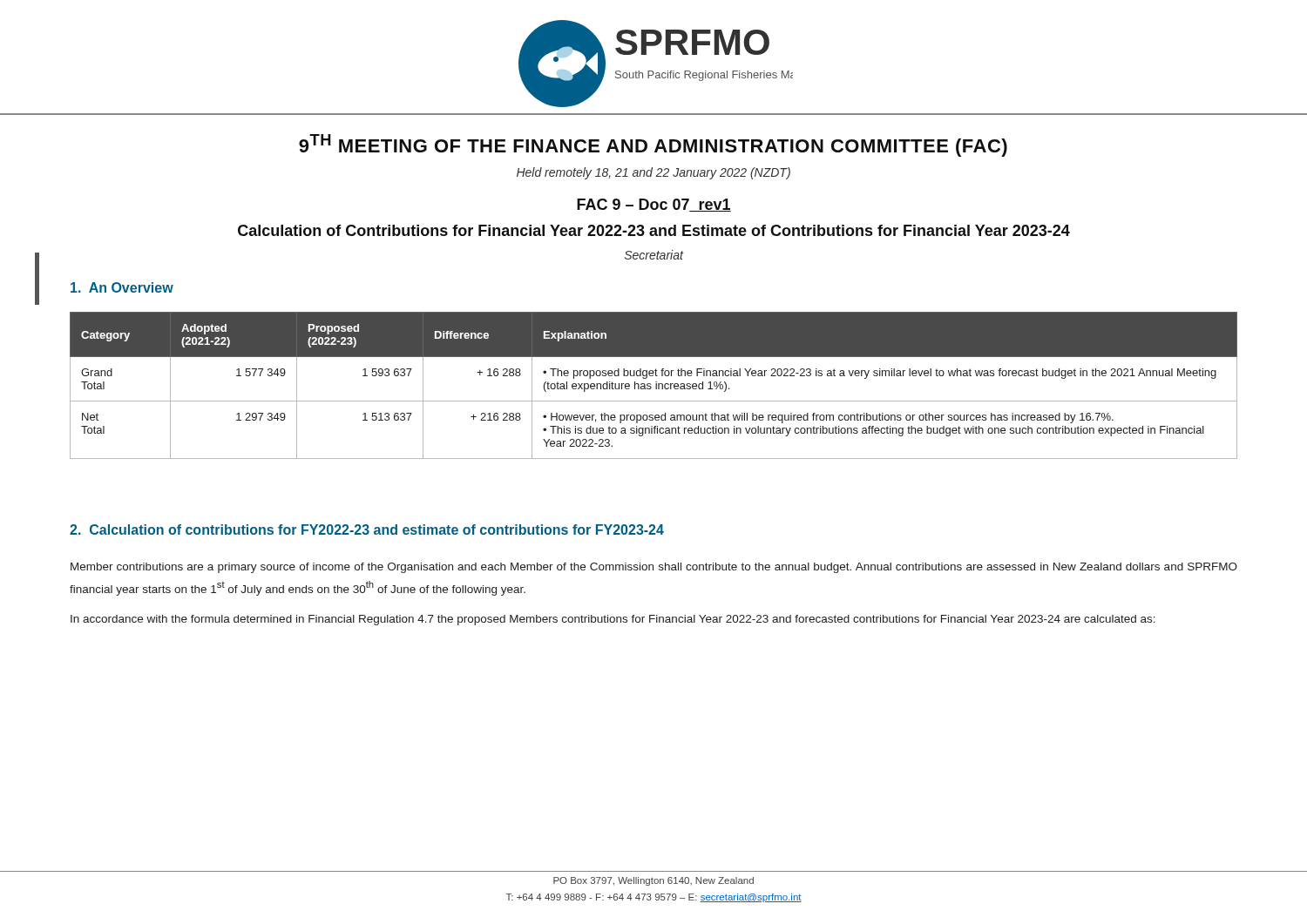The height and width of the screenshot is (924, 1307).
Task: Point to the section header beginning "2. Calculation of"
Action: tap(367, 530)
